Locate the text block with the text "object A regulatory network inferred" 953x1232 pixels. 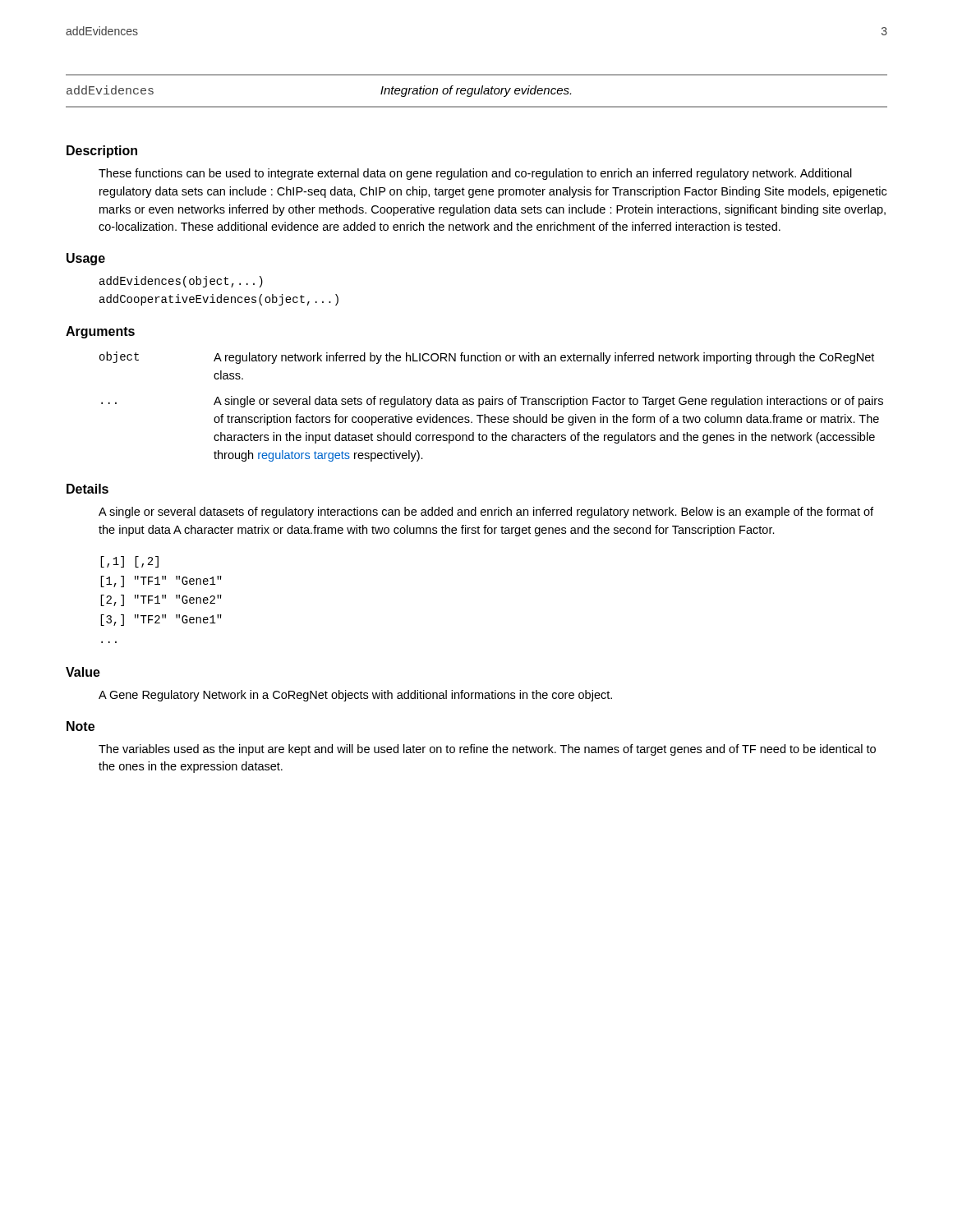pos(493,367)
